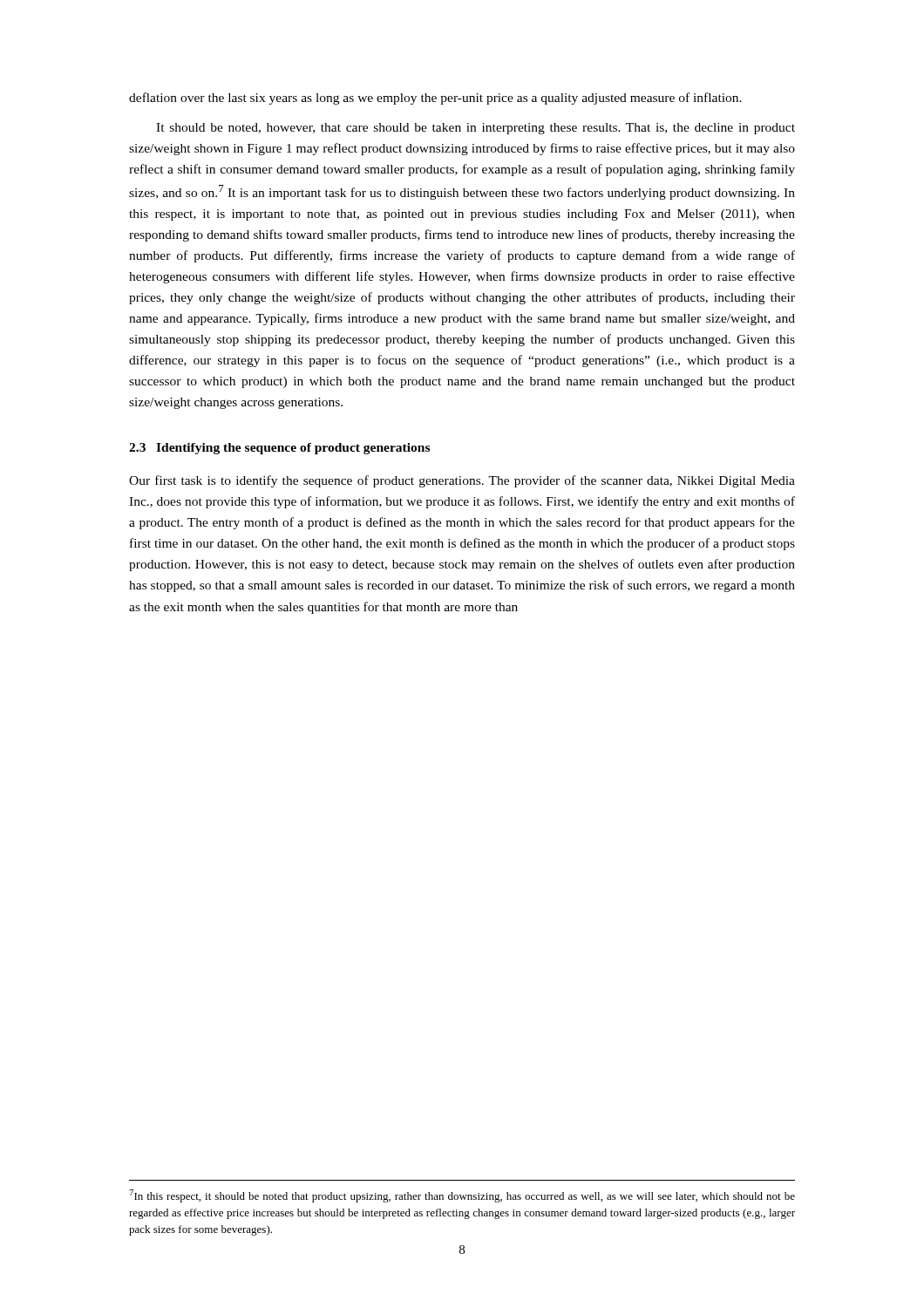Locate the text starting "It should be noted, however, that care"
Screen dimensions: 1308x924
click(462, 264)
